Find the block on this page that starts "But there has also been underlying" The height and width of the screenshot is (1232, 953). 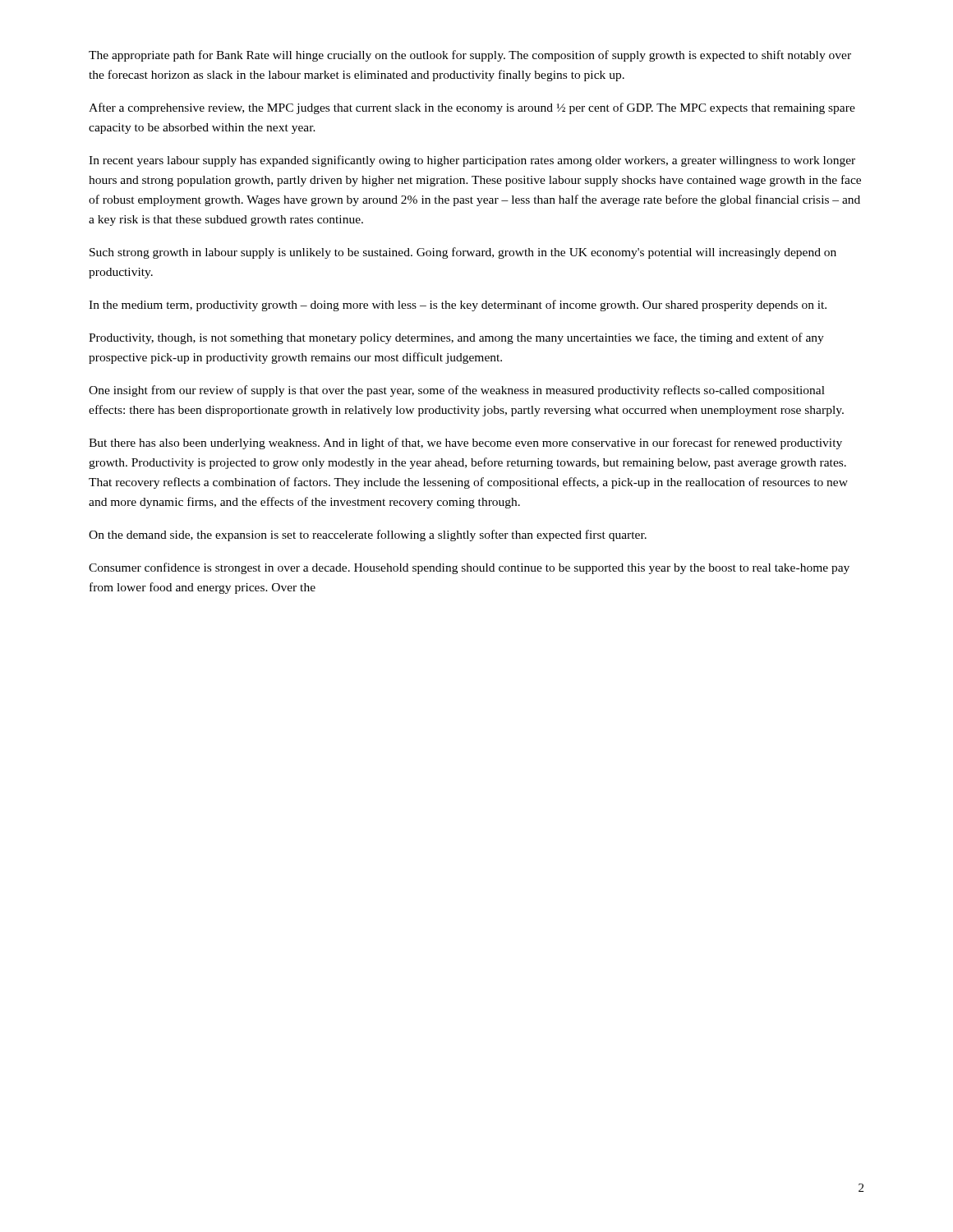click(x=468, y=472)
